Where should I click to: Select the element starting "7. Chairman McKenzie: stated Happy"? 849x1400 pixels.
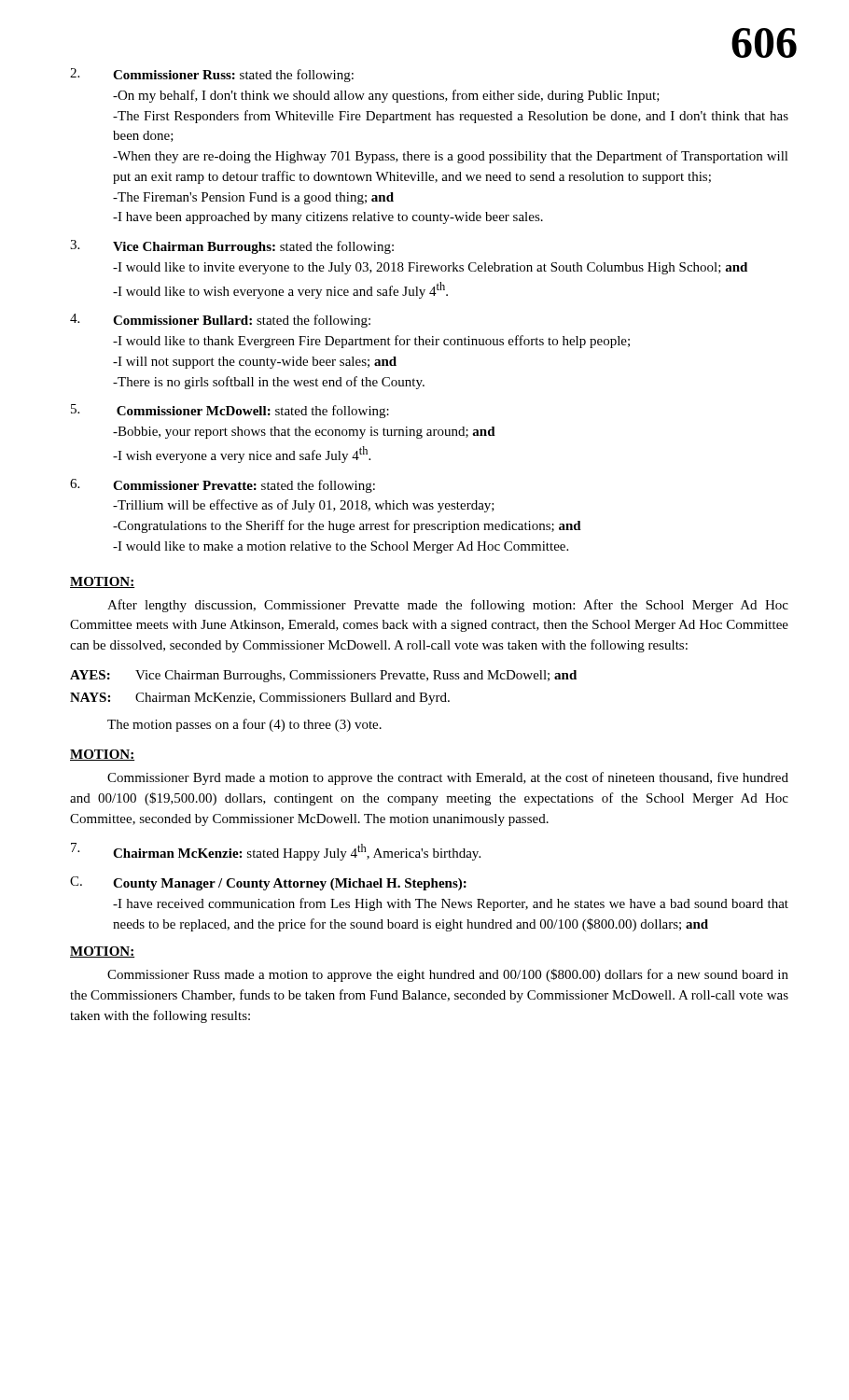429,852
